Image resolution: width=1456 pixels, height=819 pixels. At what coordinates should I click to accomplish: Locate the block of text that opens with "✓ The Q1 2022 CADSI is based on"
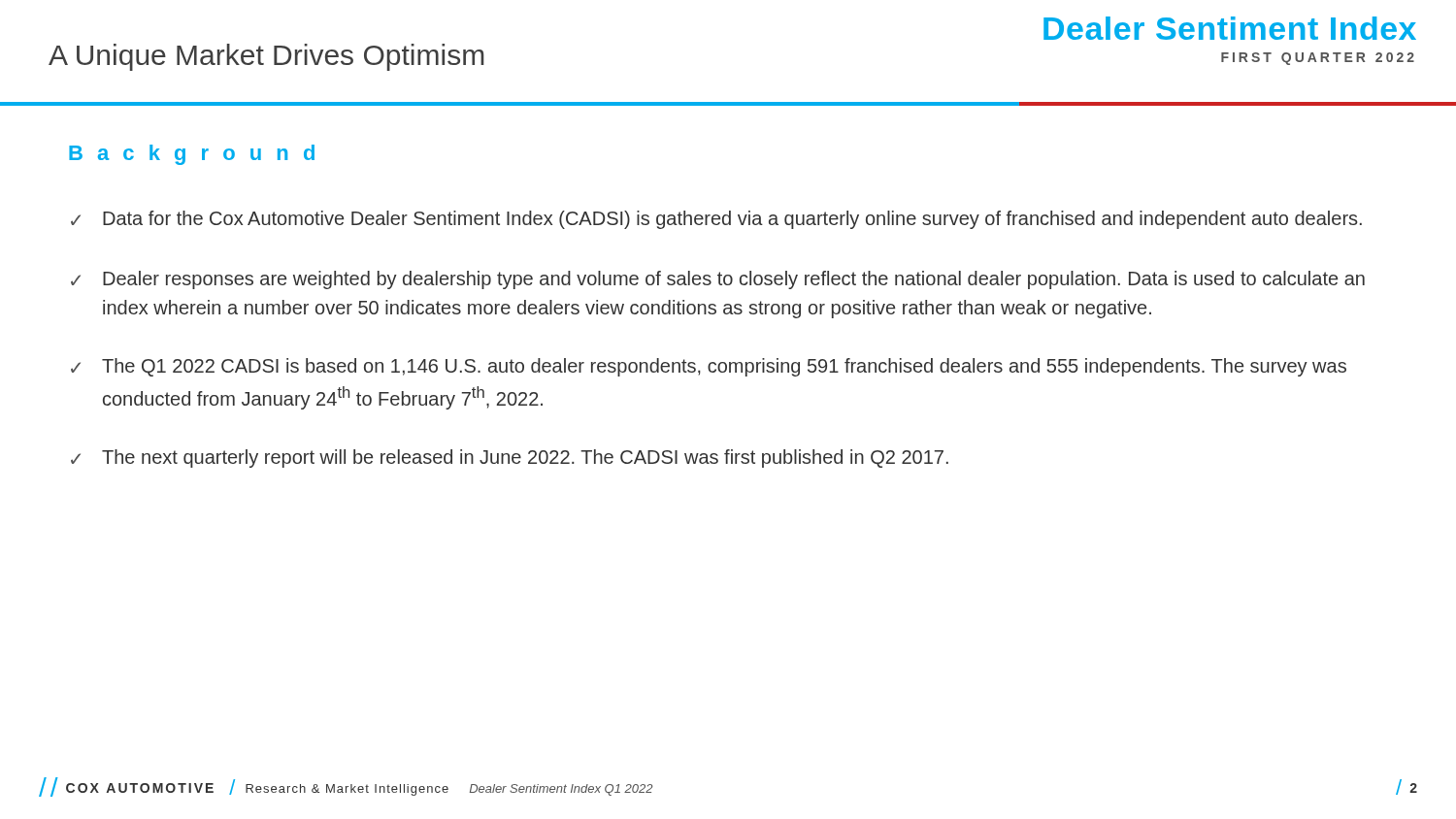click(728, 382)
